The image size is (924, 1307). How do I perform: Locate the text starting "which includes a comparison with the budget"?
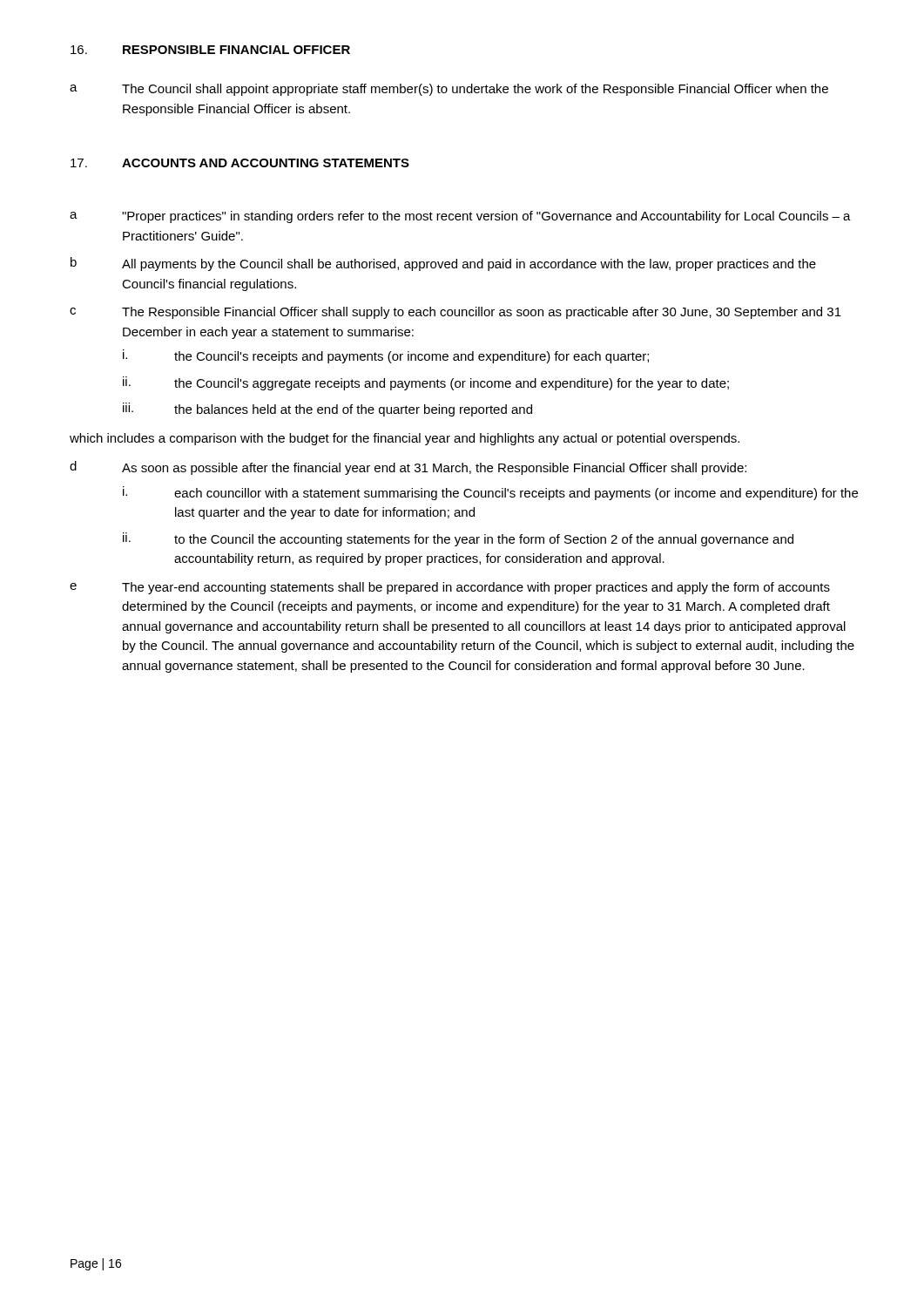tap(405, 437)
